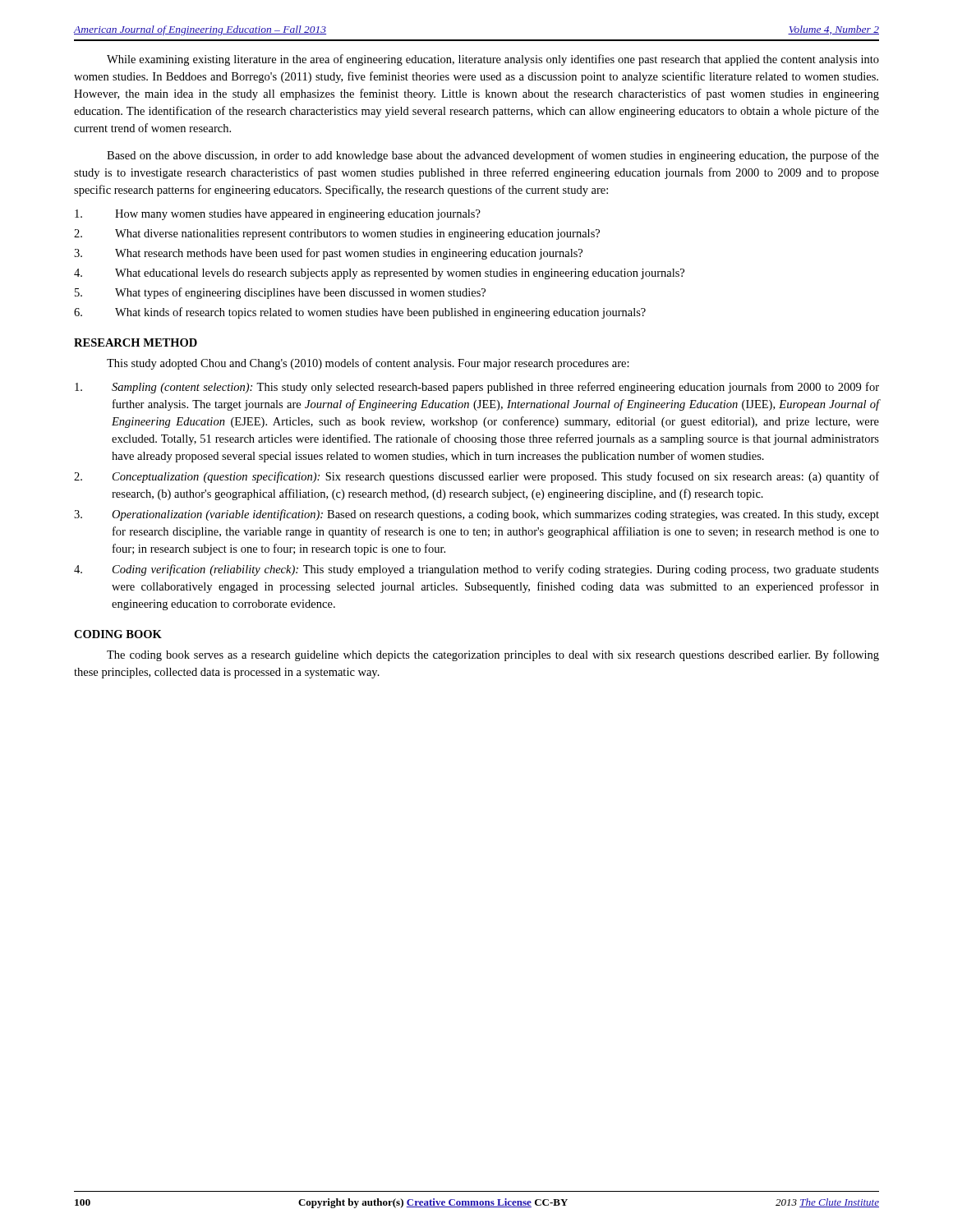Point to the element starting "4. Coding verification"
The height and width of the screenshot is (1232, 953).
pyautogui.click(x=476, y=587)
